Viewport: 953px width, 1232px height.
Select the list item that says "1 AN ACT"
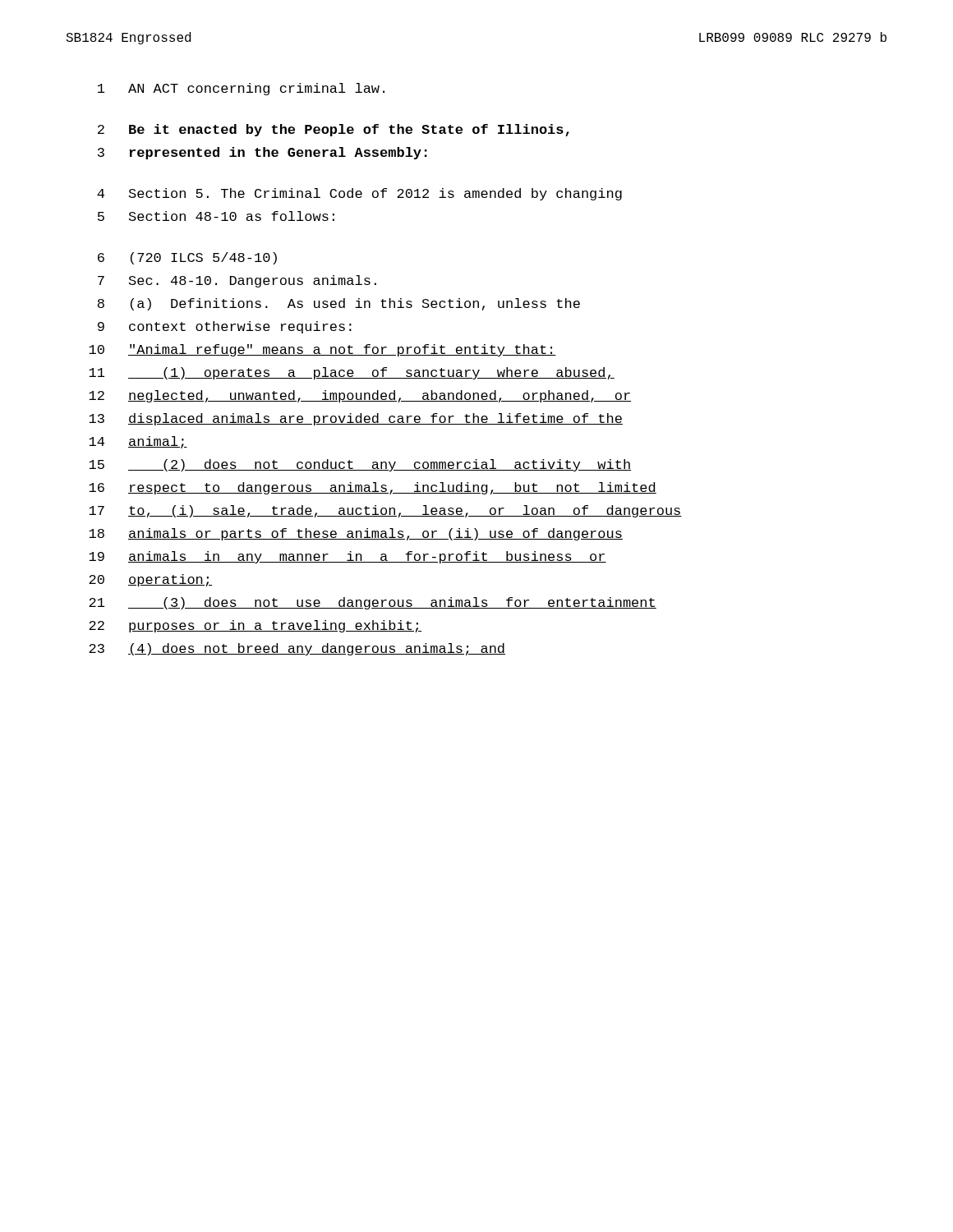tap(241, 89)
